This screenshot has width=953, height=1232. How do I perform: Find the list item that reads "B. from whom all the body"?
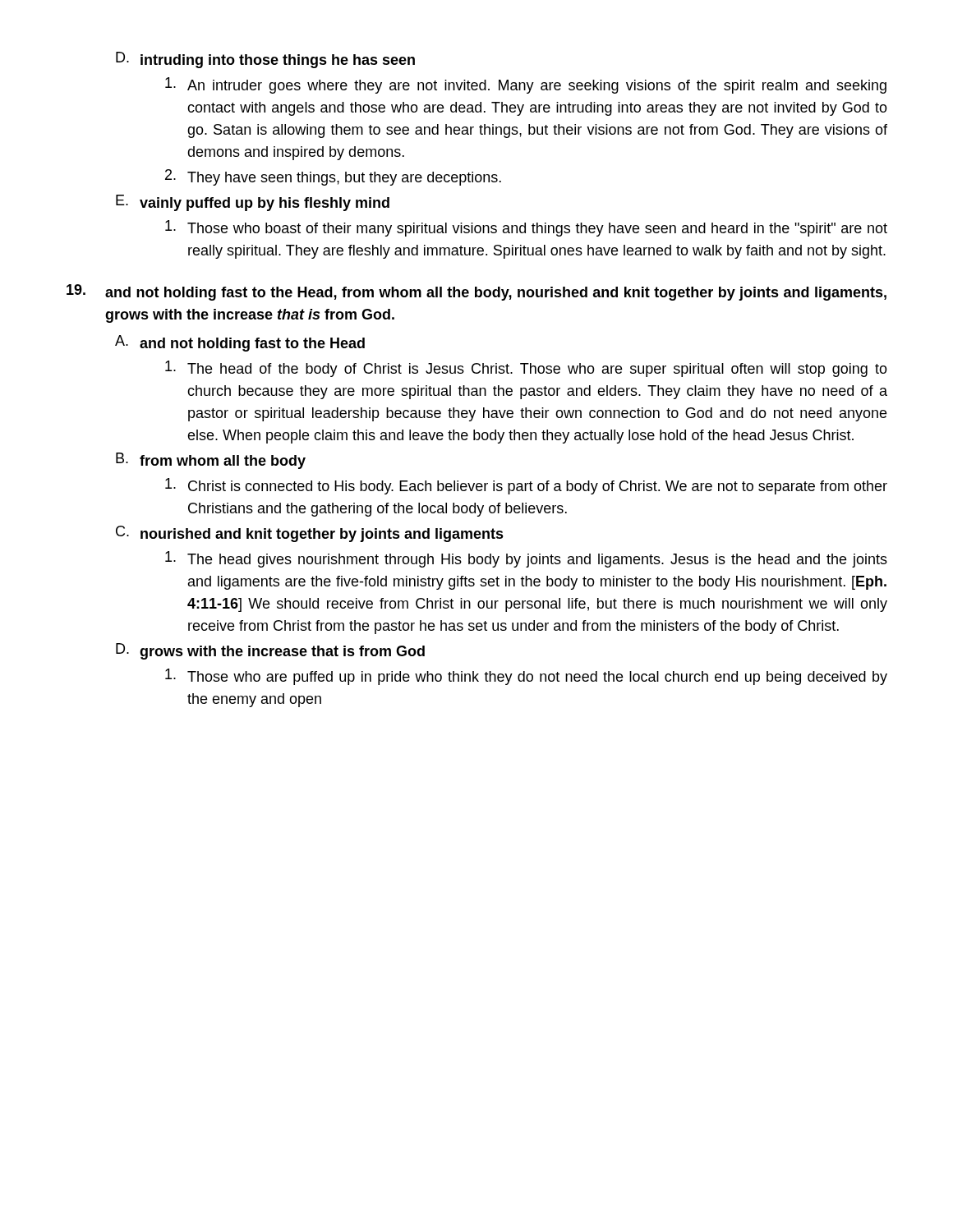tap(210, 461)
